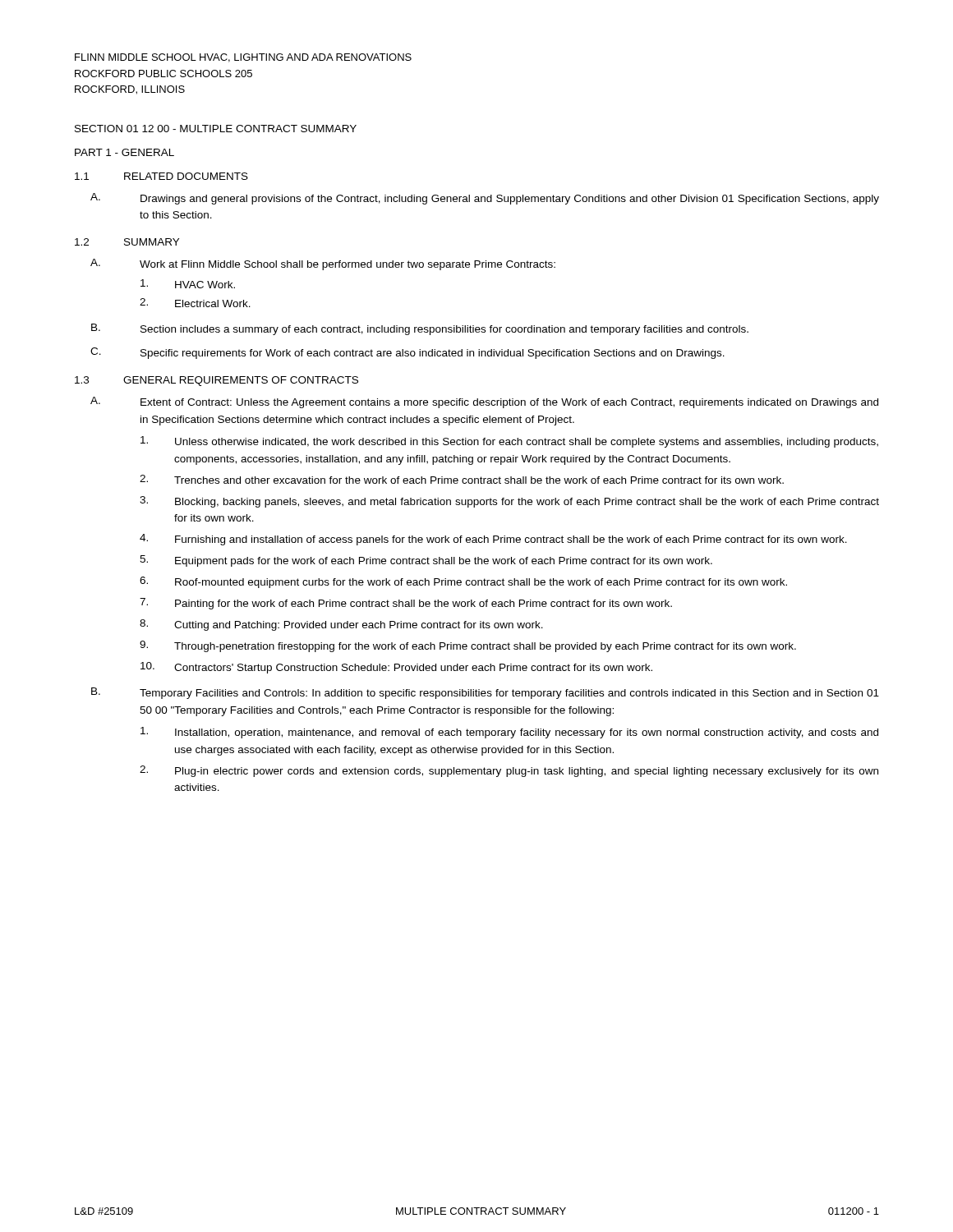This screenshot has width=953, height=1232.
Task: Click on the list item that reads "4. Furnishing and installation"
Action: [x=476, y=540]
